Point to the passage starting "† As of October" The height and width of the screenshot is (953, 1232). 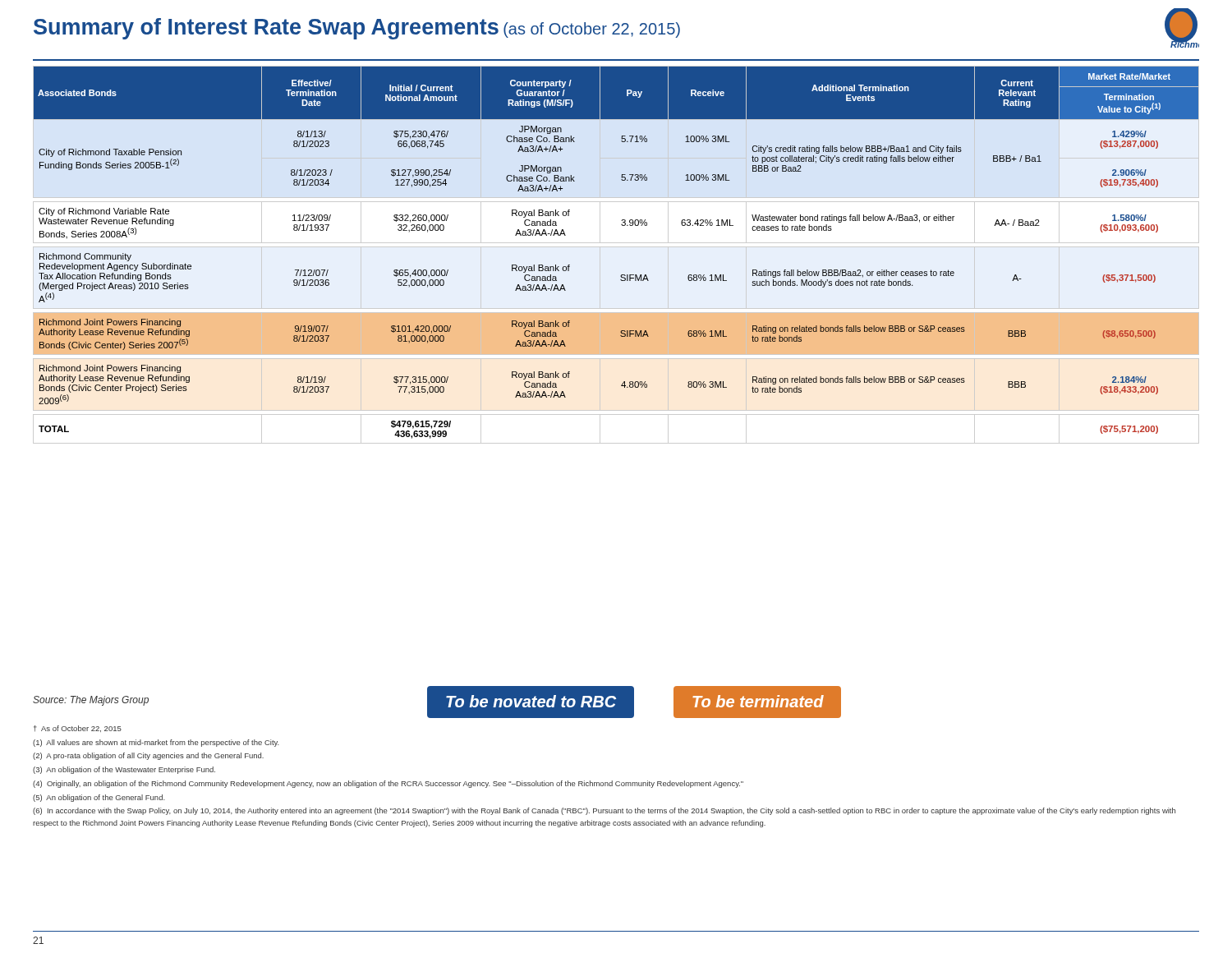(616, 776)
